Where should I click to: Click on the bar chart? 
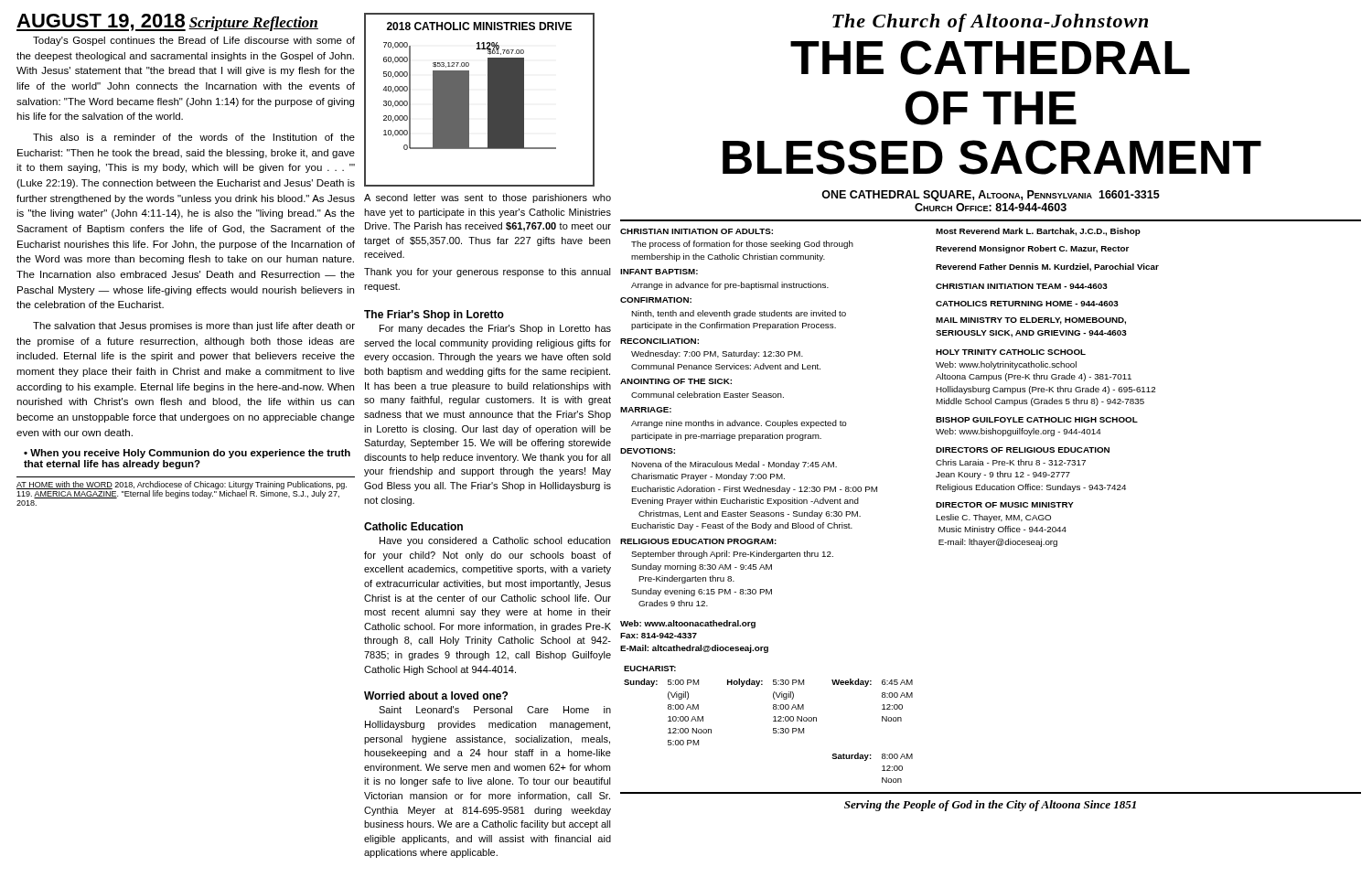479,100
